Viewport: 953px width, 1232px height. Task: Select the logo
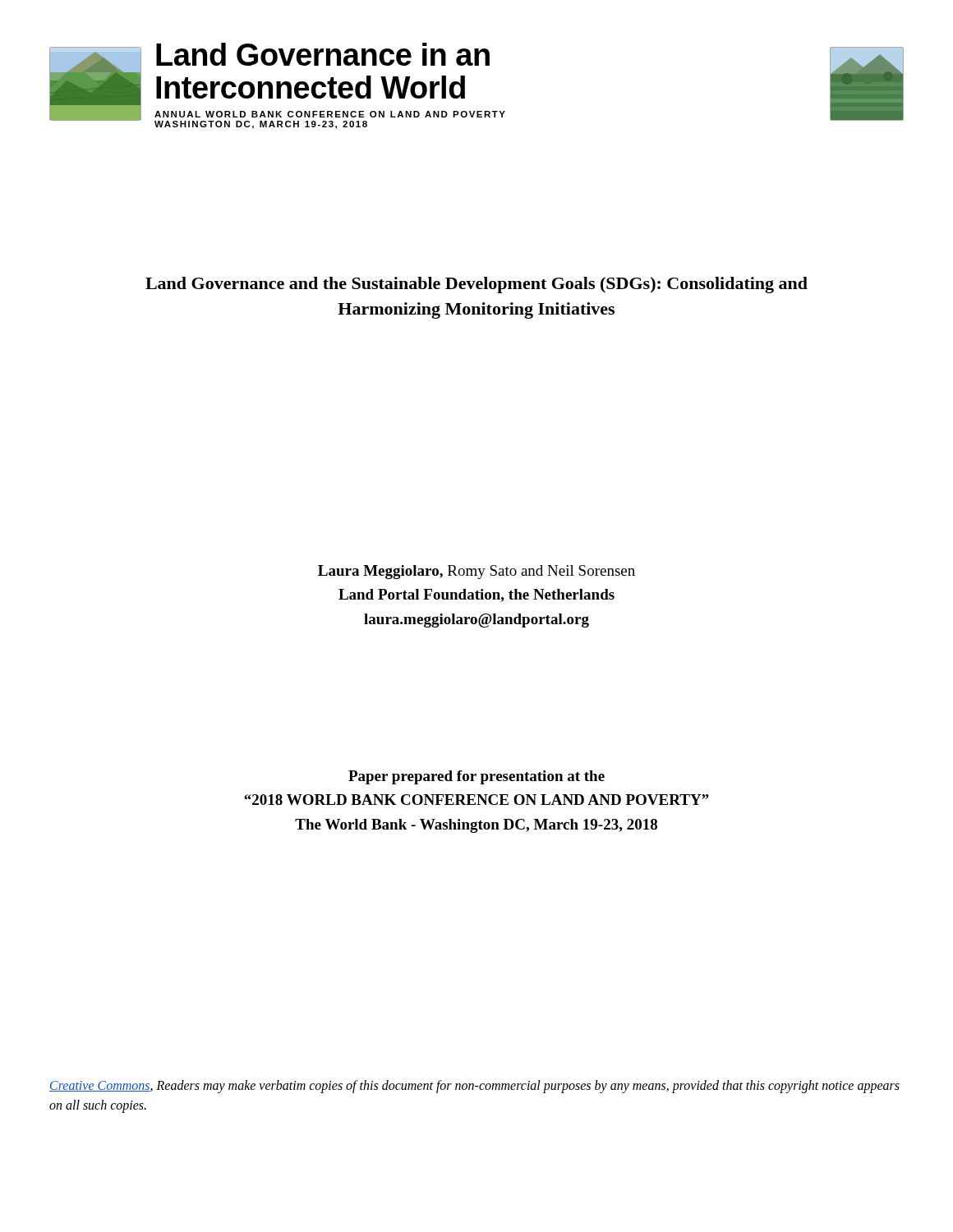[476, 84]
